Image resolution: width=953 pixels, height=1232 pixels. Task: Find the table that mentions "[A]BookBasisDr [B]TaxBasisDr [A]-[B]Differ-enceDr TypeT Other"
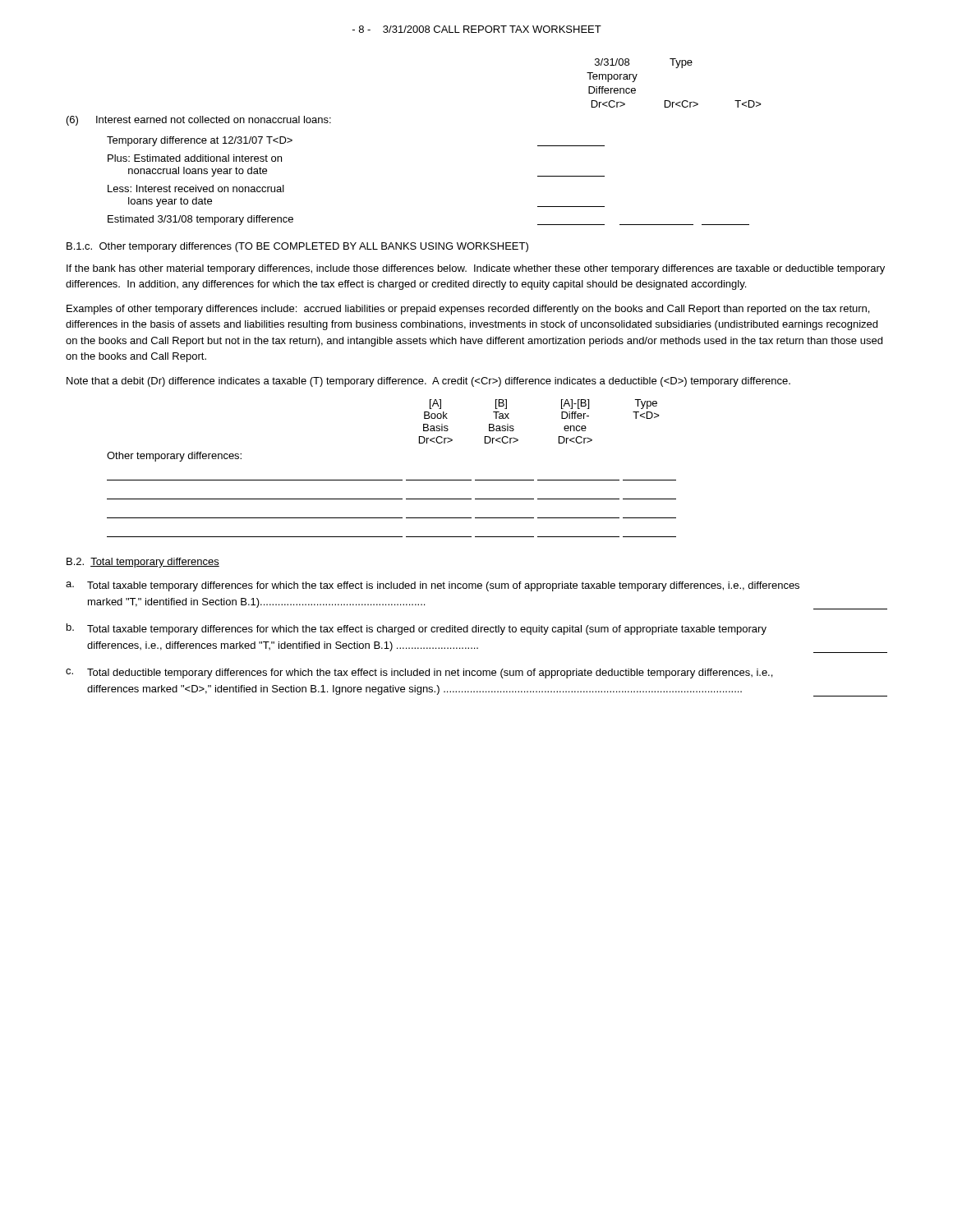pos(497,467)
